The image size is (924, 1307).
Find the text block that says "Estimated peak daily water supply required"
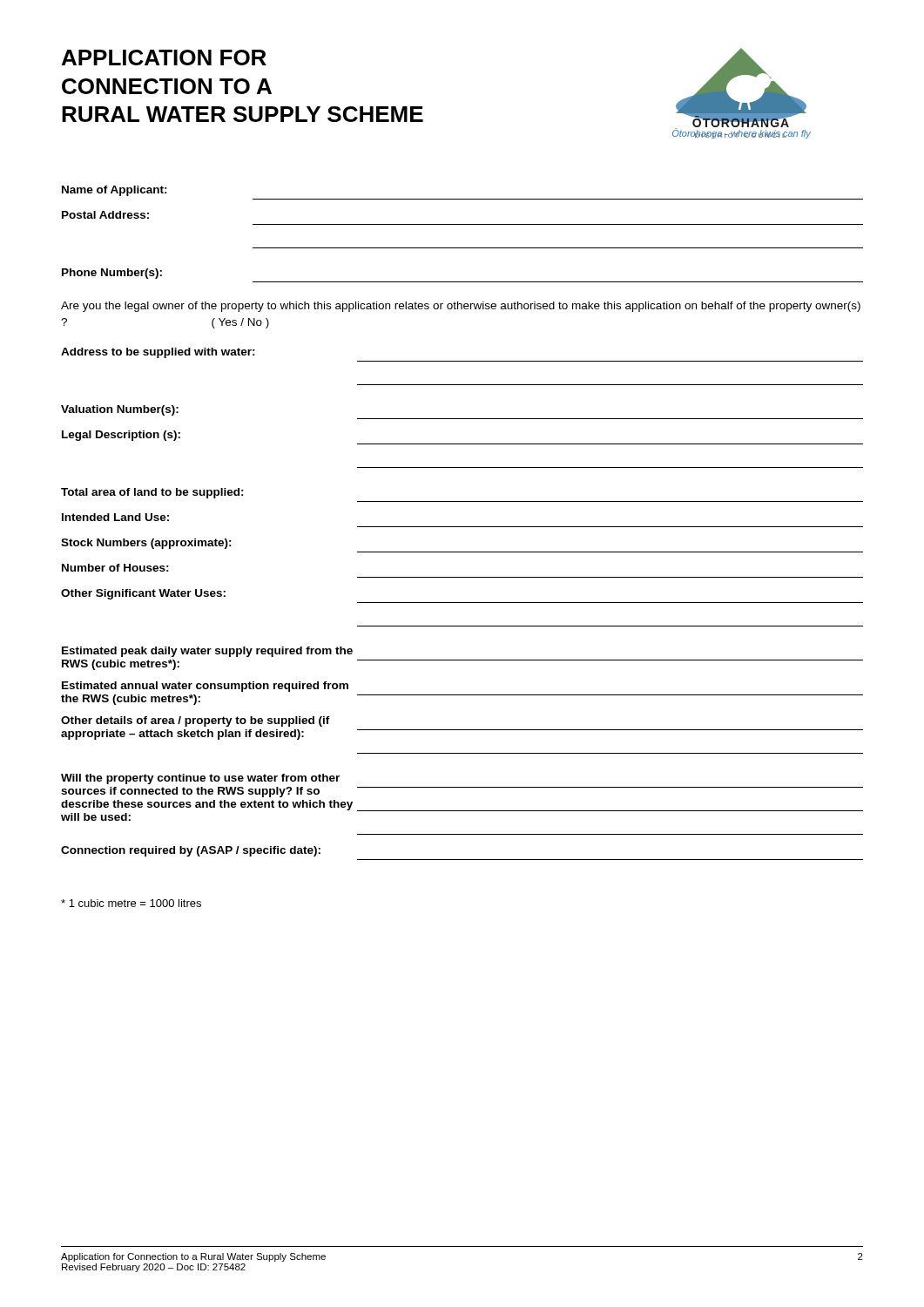coord(462,656)
